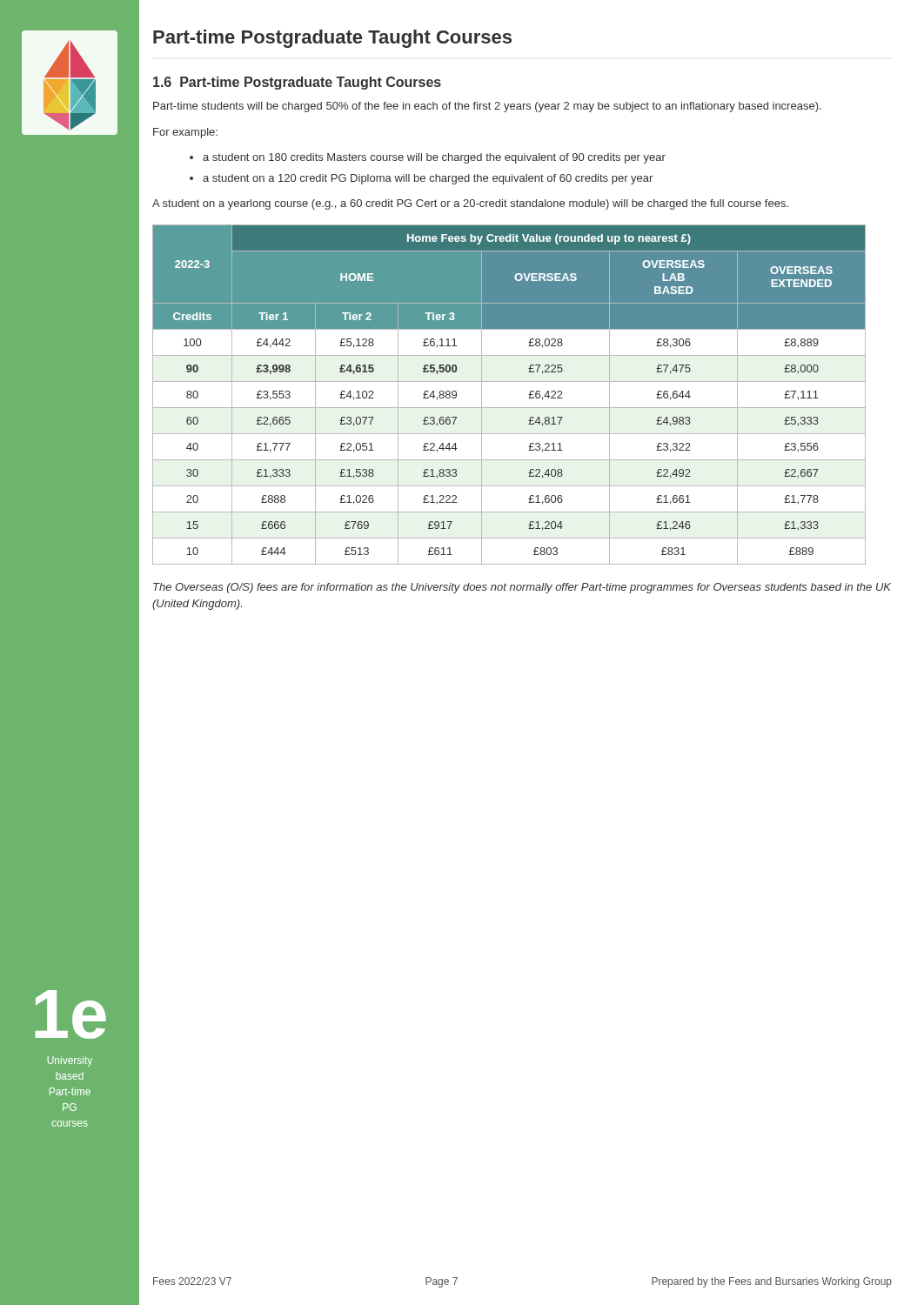Find the text block with the text "Part-time students will be charged 50% of"
924x1305 pixels.
pos(487,106)
